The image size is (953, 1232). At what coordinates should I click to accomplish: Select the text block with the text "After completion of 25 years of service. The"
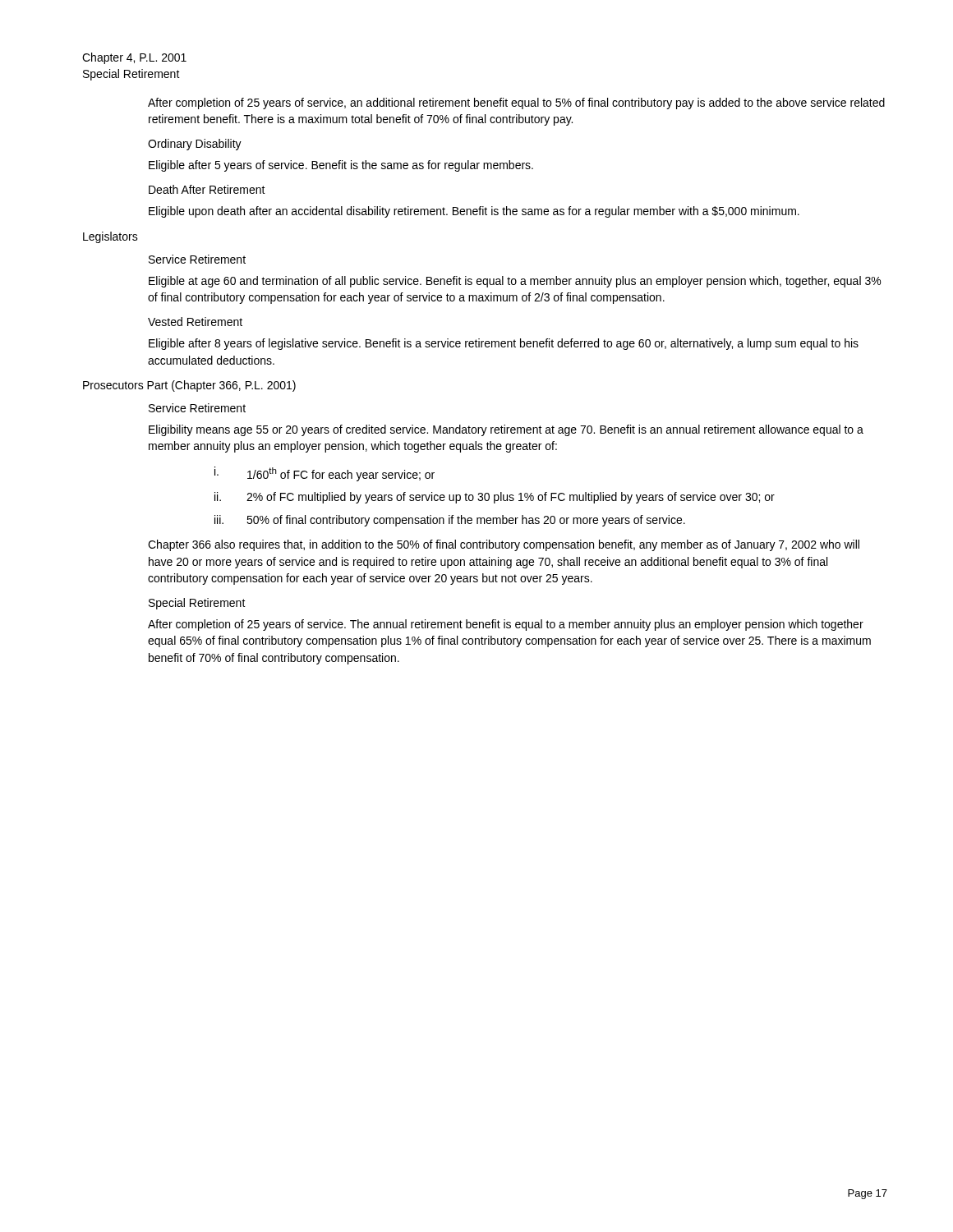point(518,641)
